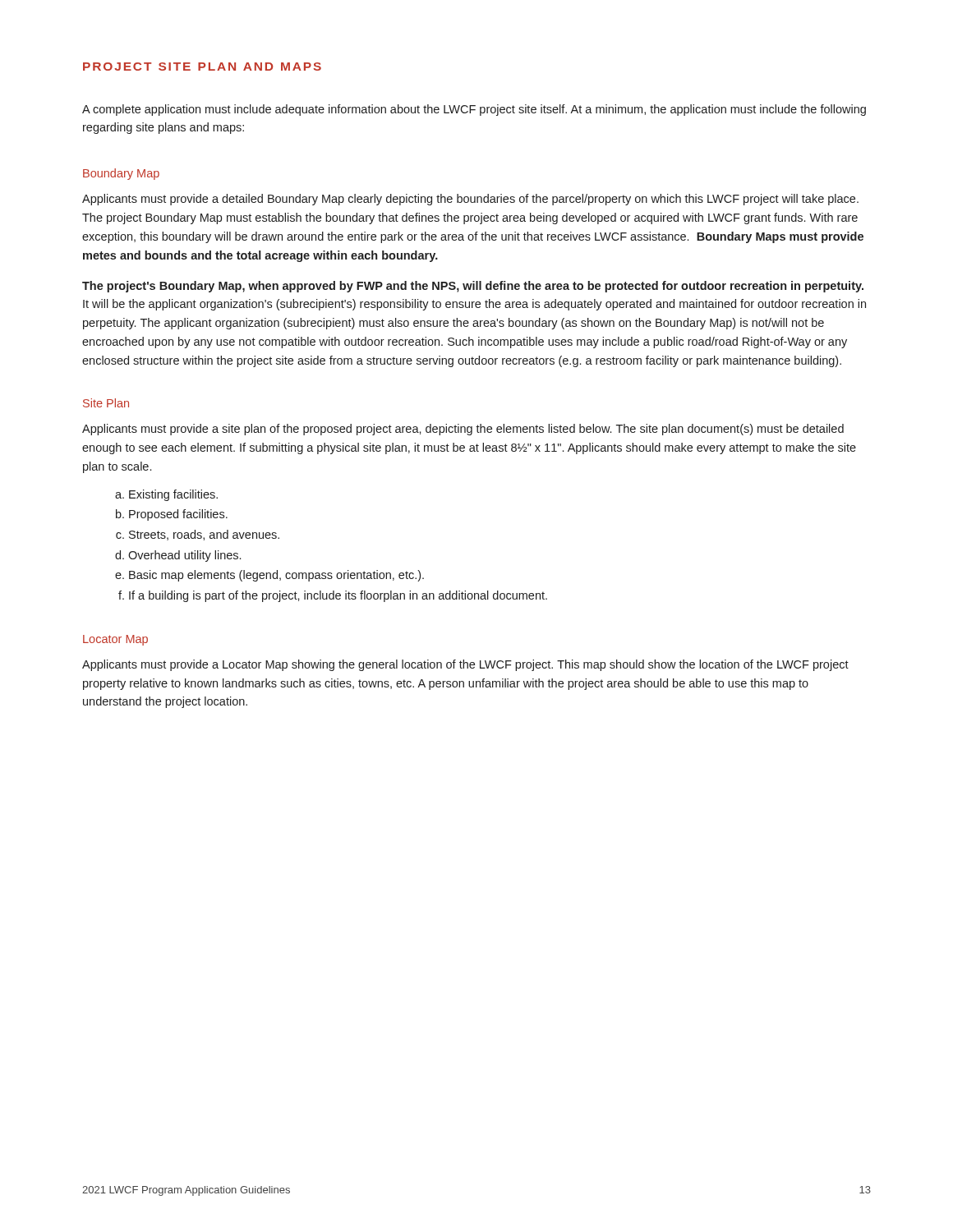Find the list item containing "Existing facilities."
The height and width of the screenshot is (1232, 953).
[x=174, y=494]
